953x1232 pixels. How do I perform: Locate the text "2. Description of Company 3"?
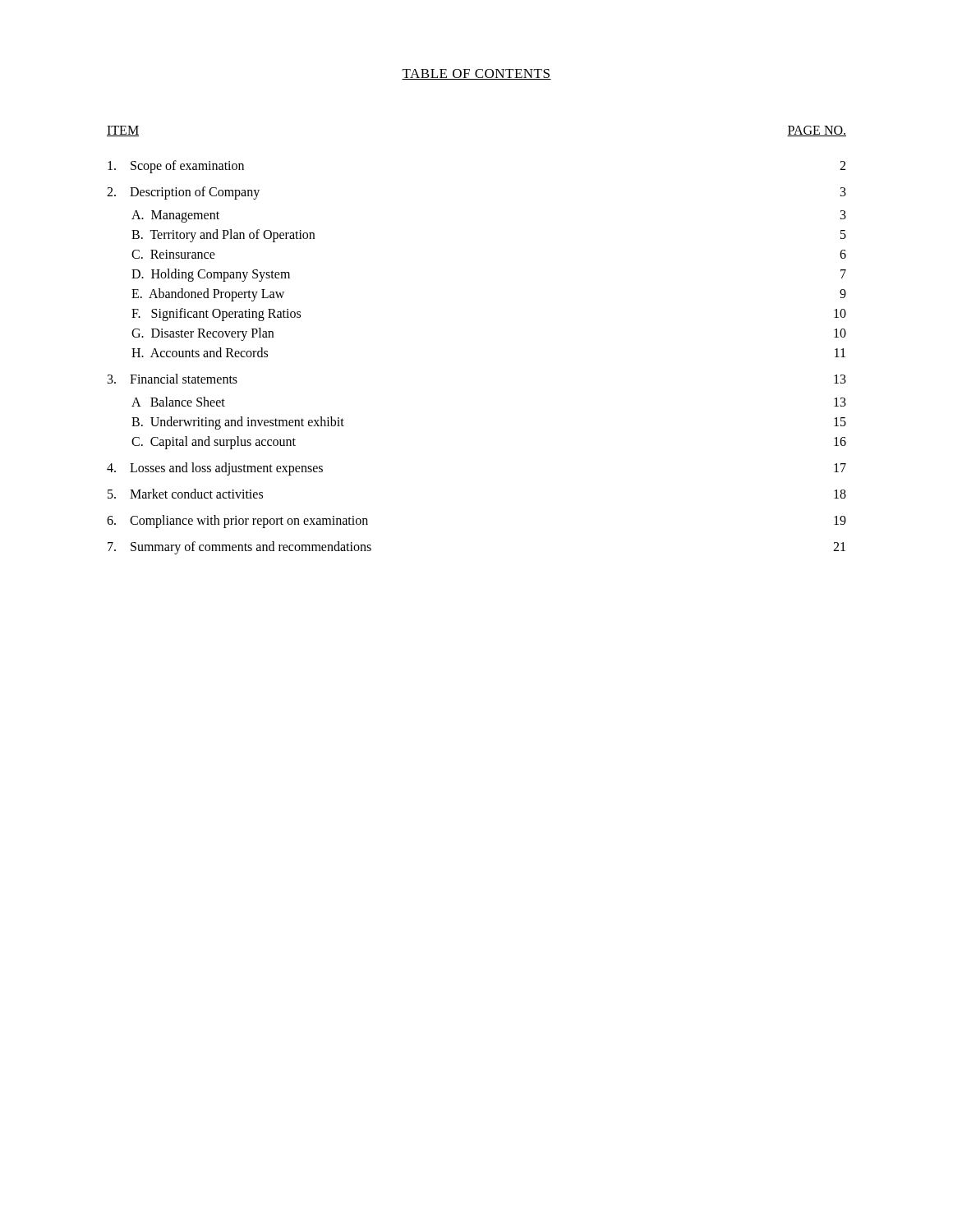tap(196, 193)
